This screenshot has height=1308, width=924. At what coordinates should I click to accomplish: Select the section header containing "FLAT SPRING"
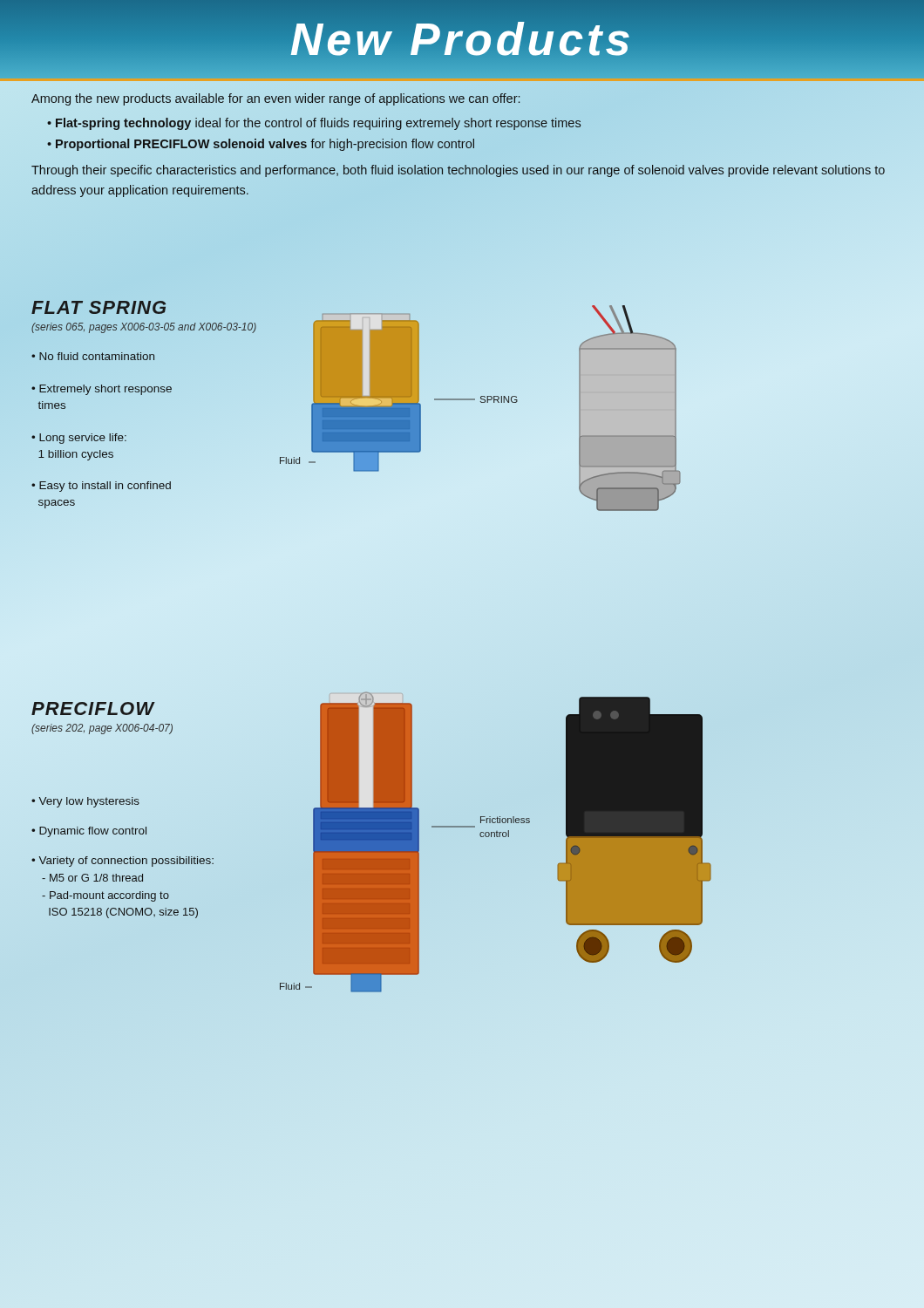click(x=99, y=307)
